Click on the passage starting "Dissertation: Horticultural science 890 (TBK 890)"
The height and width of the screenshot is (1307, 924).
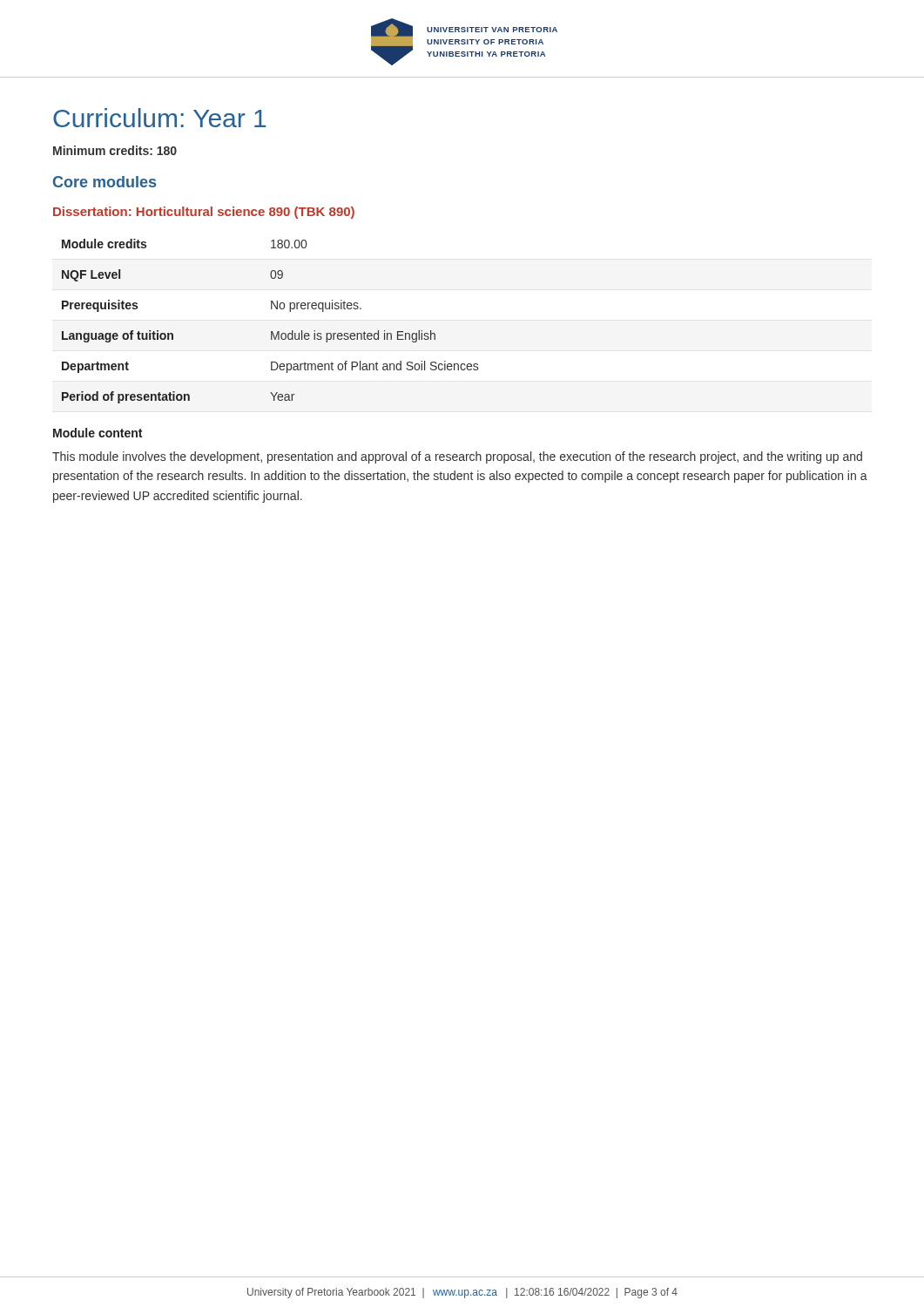(204, 213)
